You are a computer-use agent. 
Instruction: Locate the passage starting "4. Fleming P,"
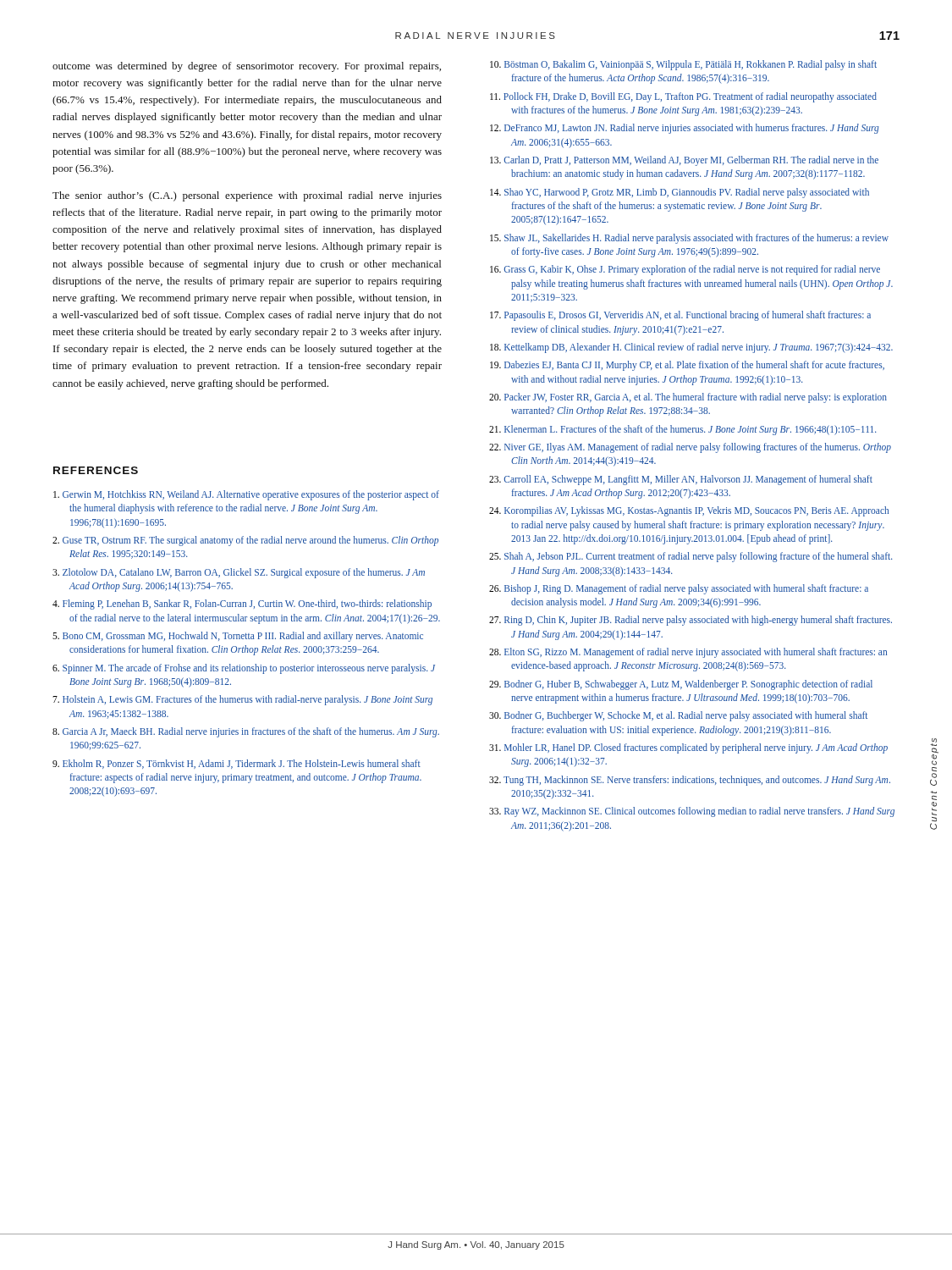(246, 611)
